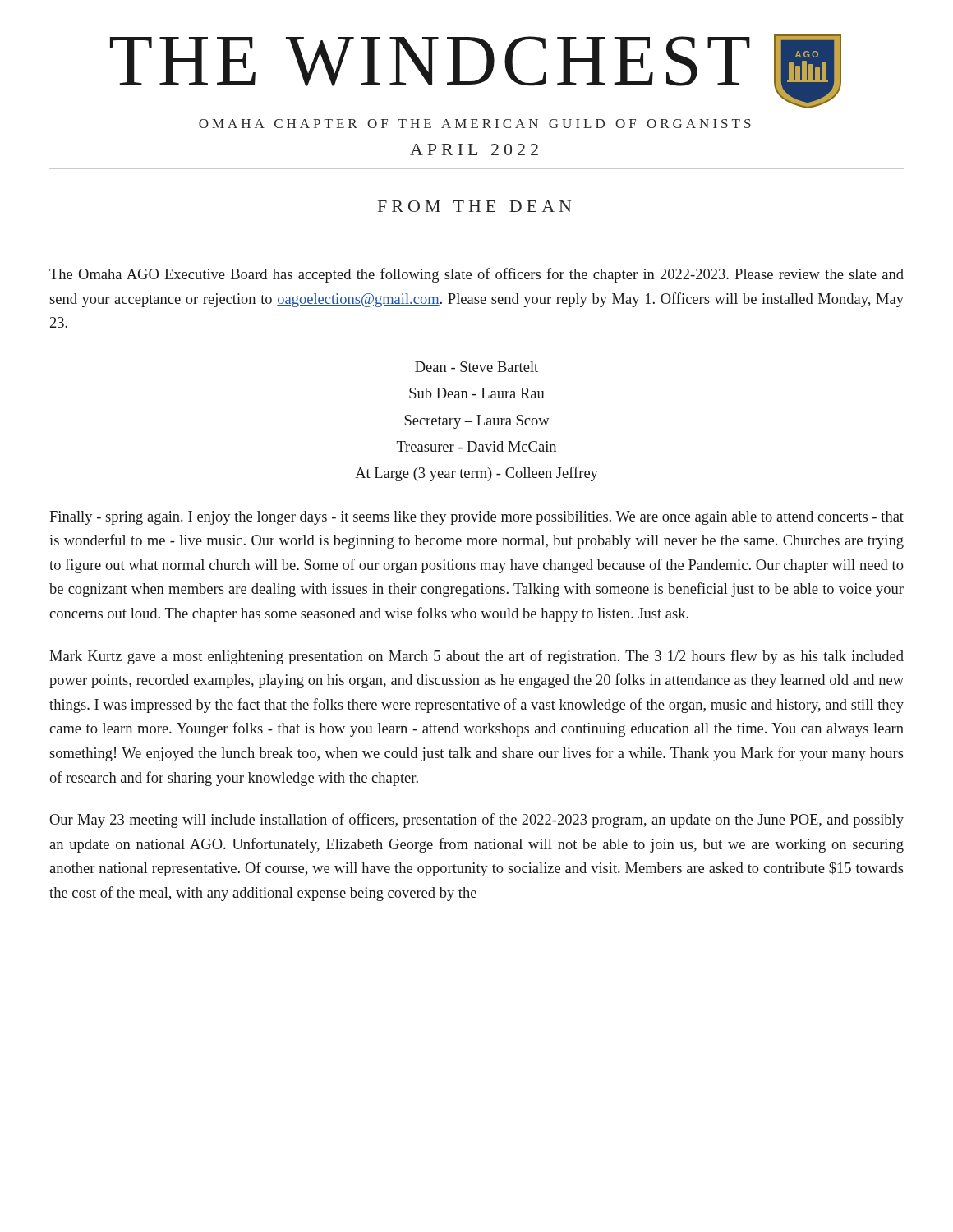This screenshot has height=1232, width=953.
Task: Navigate to the region starting "Sub Dean -"
Action: (x=476, y=394)
